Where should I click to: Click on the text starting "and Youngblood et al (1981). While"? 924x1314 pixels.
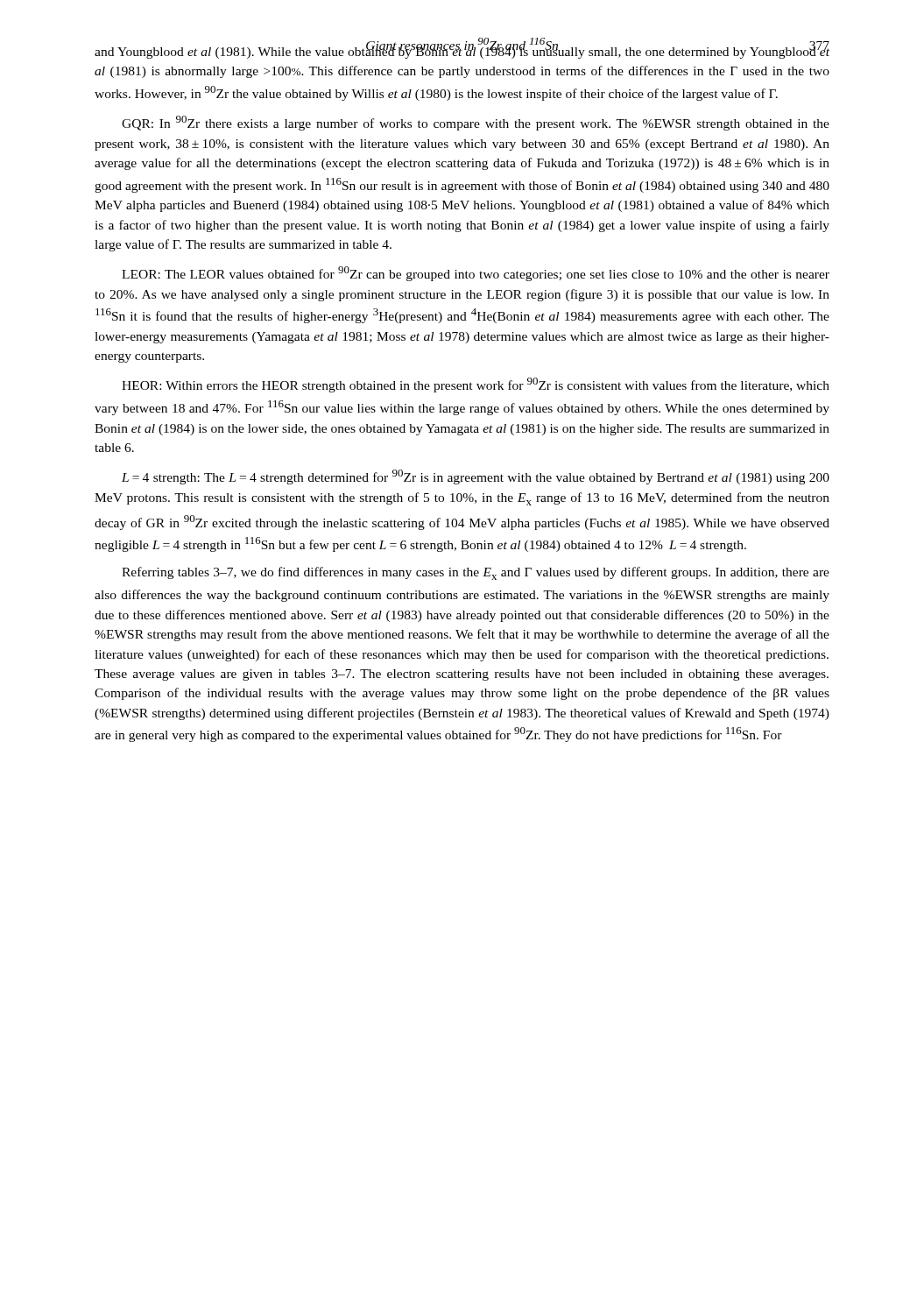pos(462,73)
